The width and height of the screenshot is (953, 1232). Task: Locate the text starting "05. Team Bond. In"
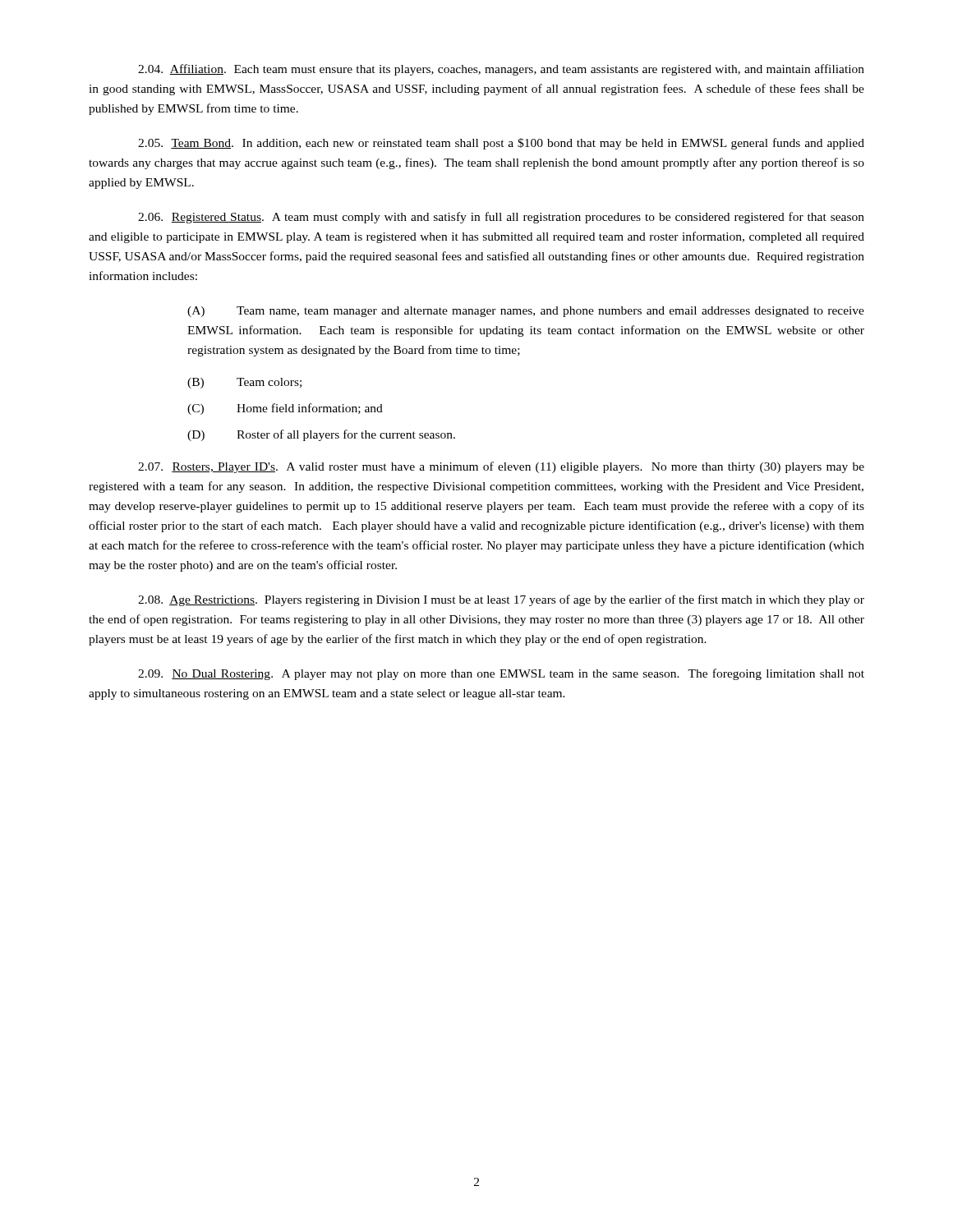[x=476, y=162]
